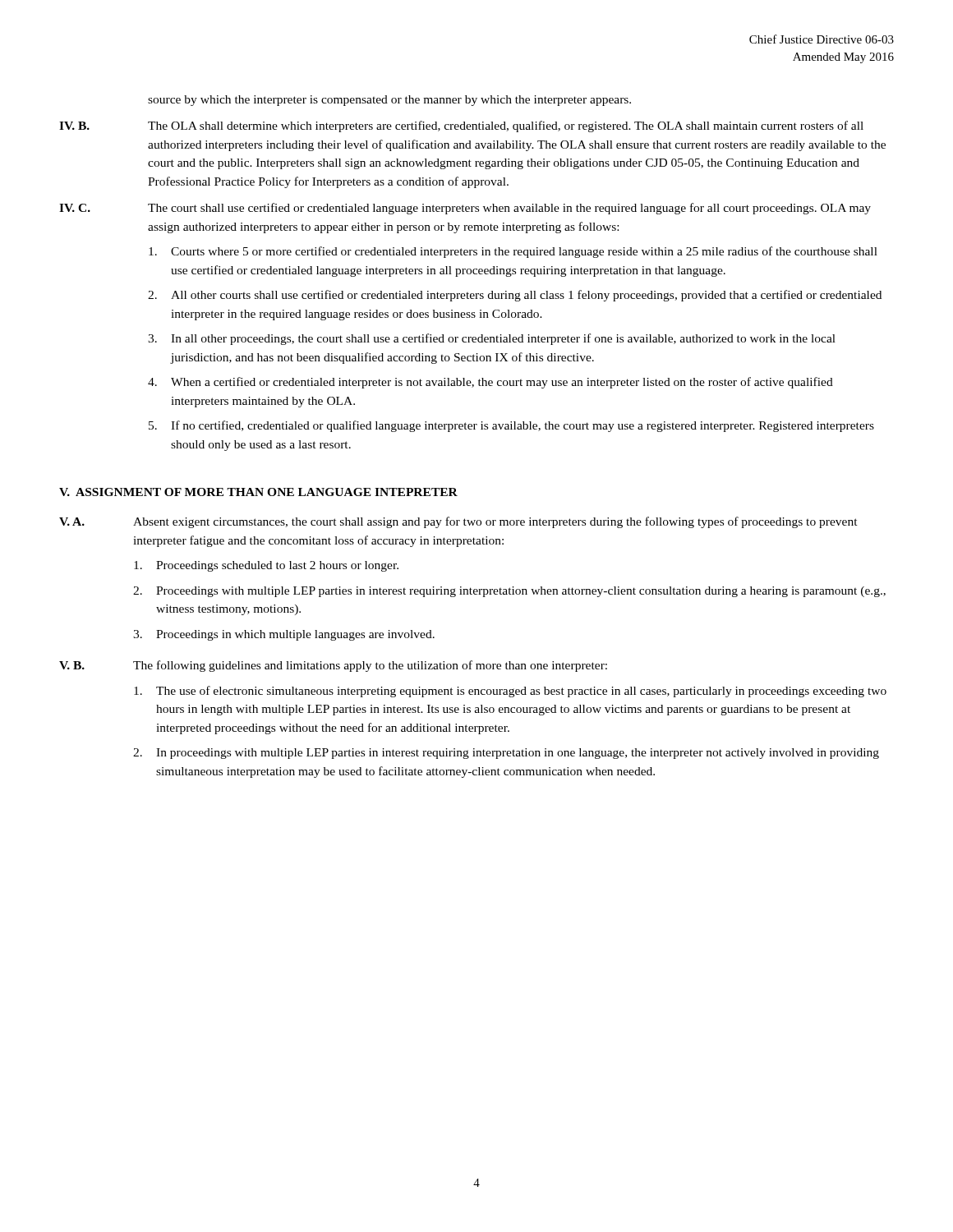Select the element starting "IV. B. The OLA shall determine"
This screenshot has height=1232, width=953.
(476, 154)
